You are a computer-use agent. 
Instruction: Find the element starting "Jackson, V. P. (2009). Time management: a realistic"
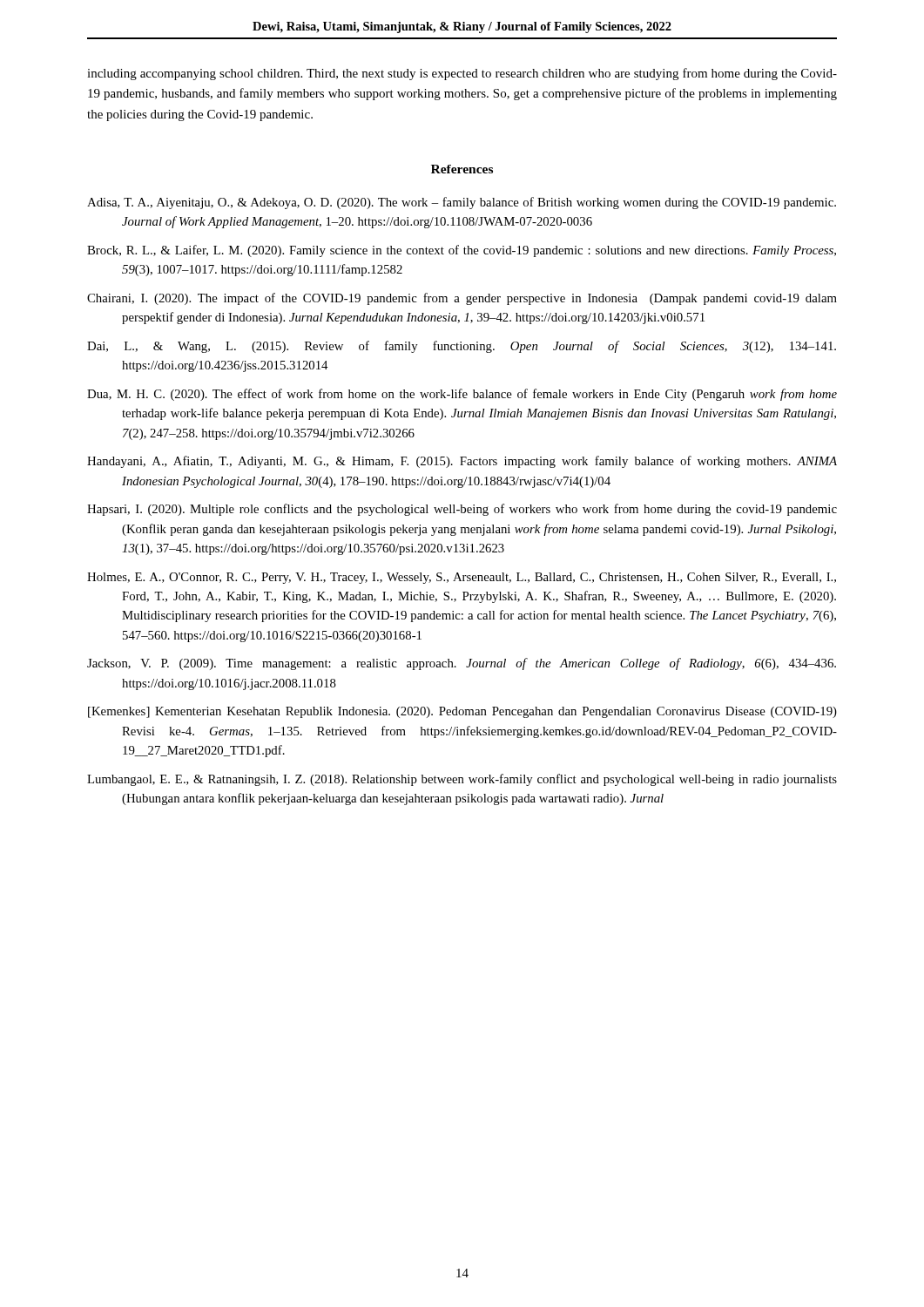(x=462, y=673)
